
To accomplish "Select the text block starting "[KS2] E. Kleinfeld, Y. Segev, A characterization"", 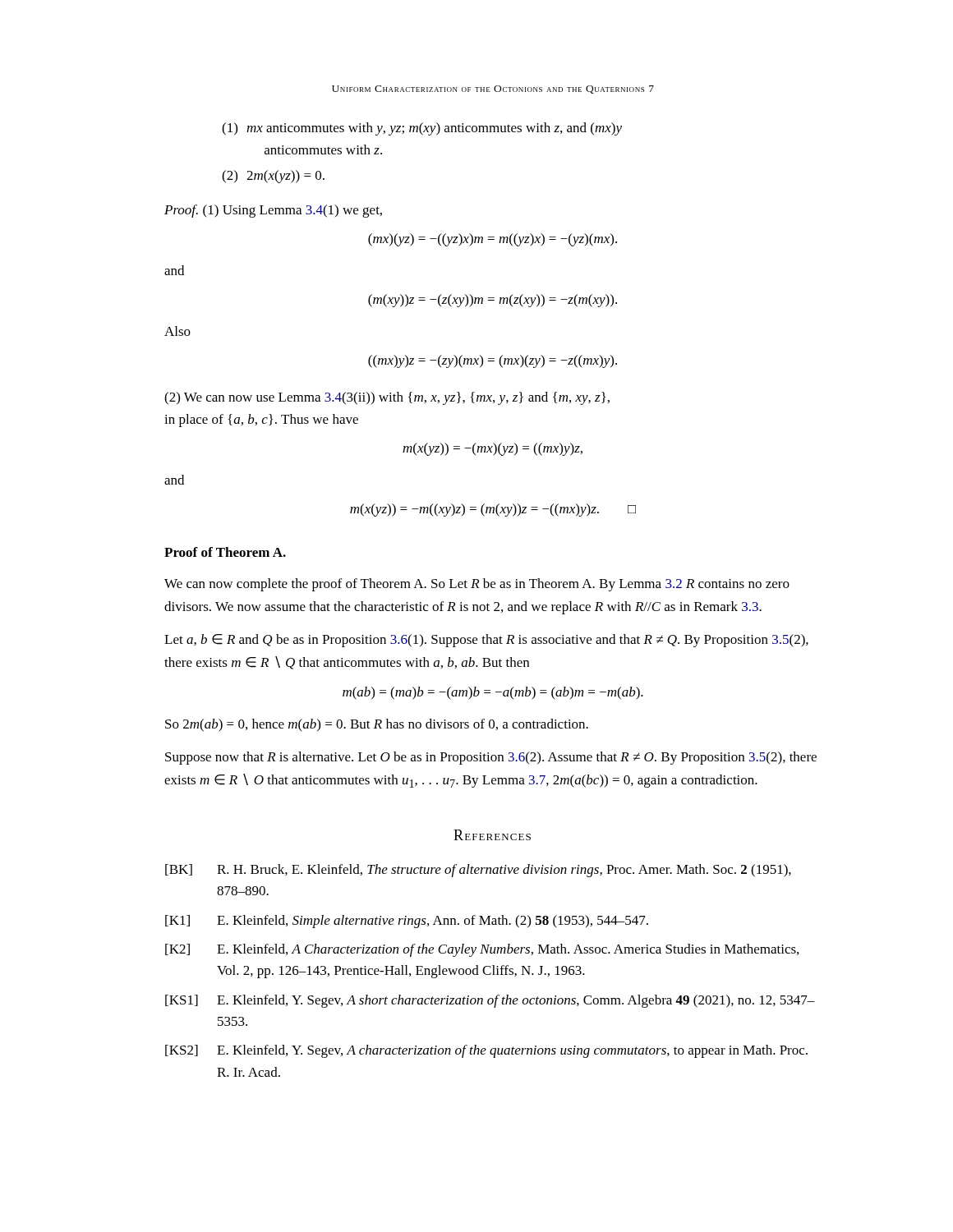I will (x=493, y=1062).
